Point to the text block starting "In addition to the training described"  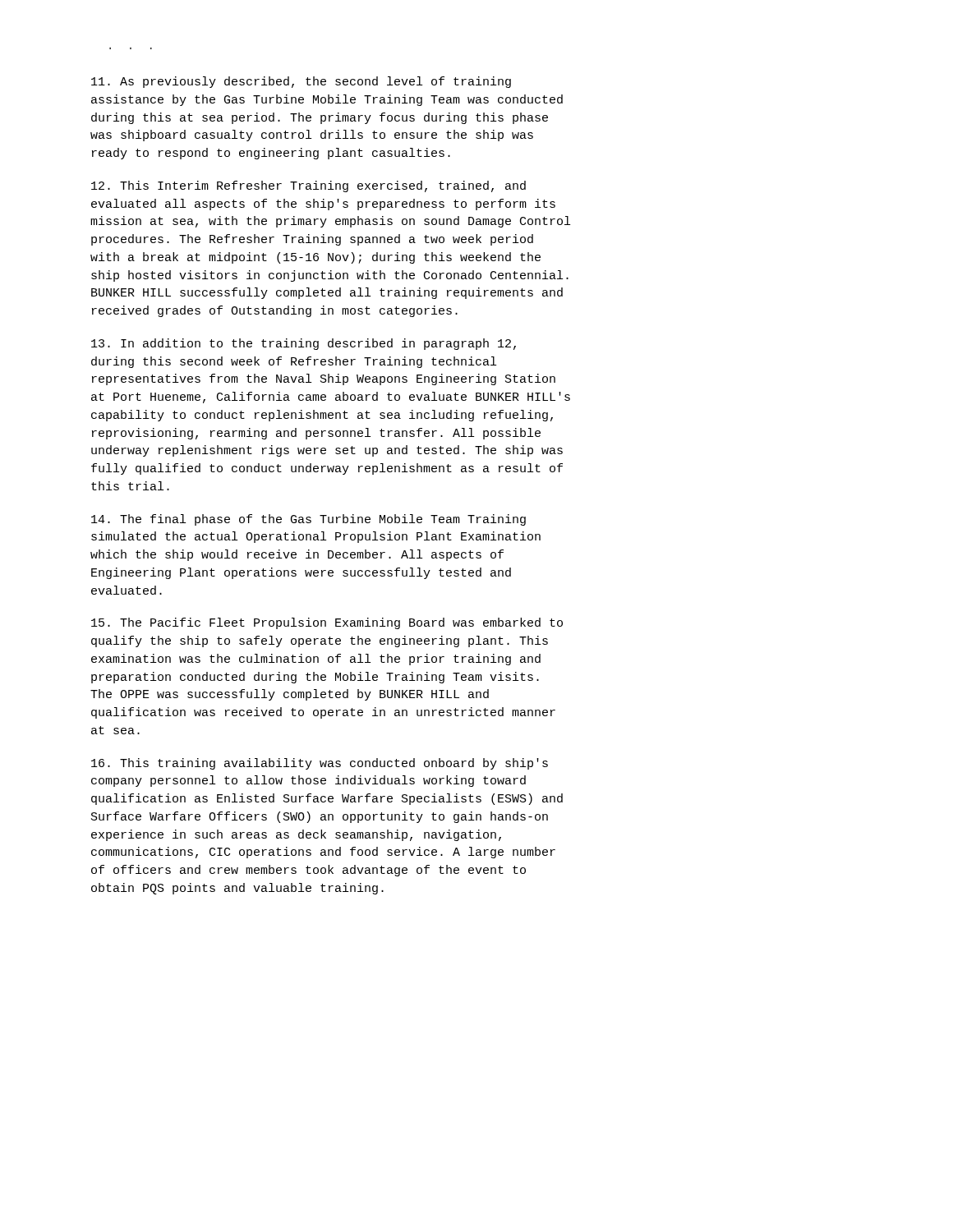tap(331, 416)
